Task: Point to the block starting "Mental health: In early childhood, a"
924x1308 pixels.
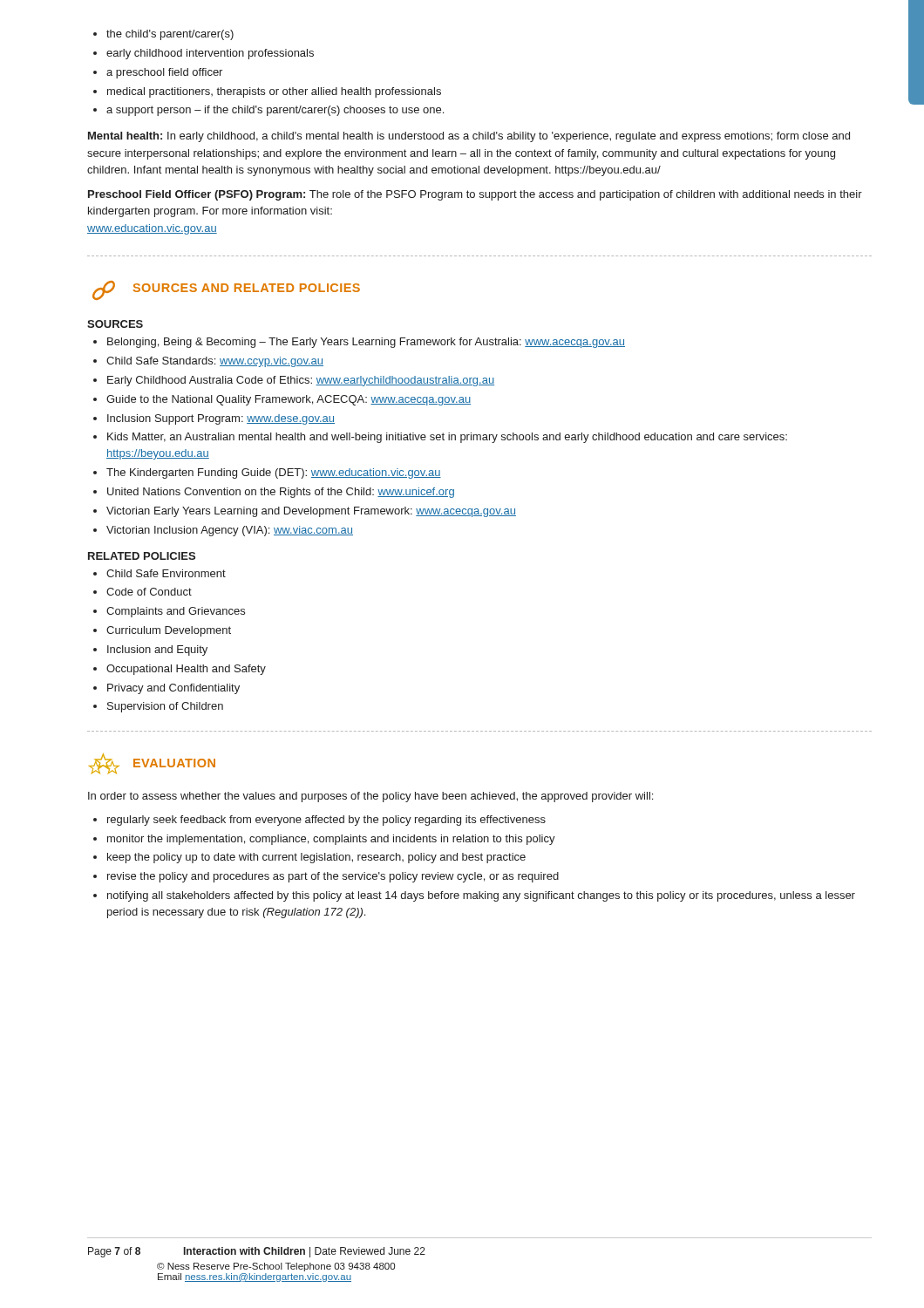Action: coord(469,153)
